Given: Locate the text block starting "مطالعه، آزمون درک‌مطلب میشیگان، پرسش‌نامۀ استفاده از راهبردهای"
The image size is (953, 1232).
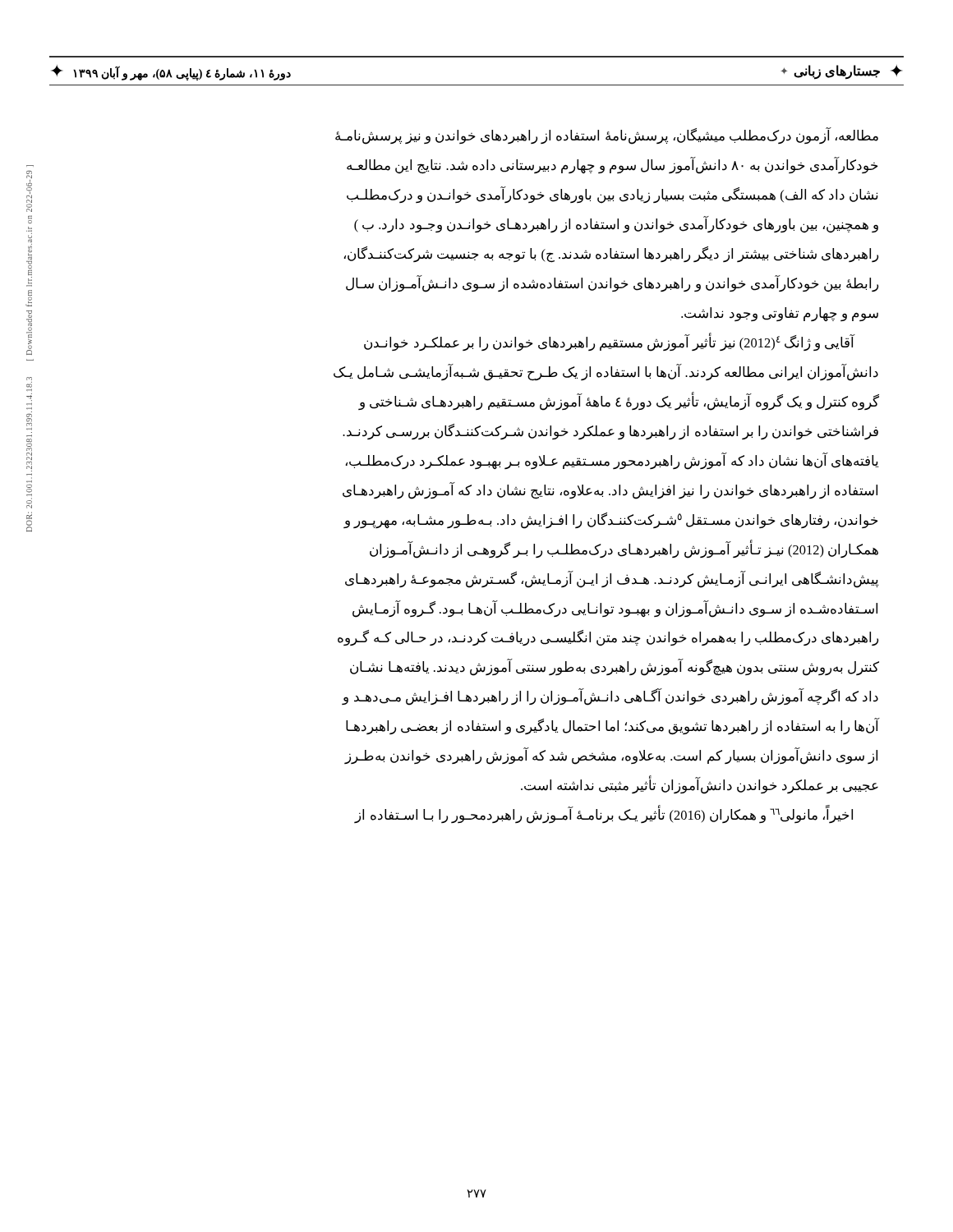Looking at the screenshot, I should [x=476, y=476].
